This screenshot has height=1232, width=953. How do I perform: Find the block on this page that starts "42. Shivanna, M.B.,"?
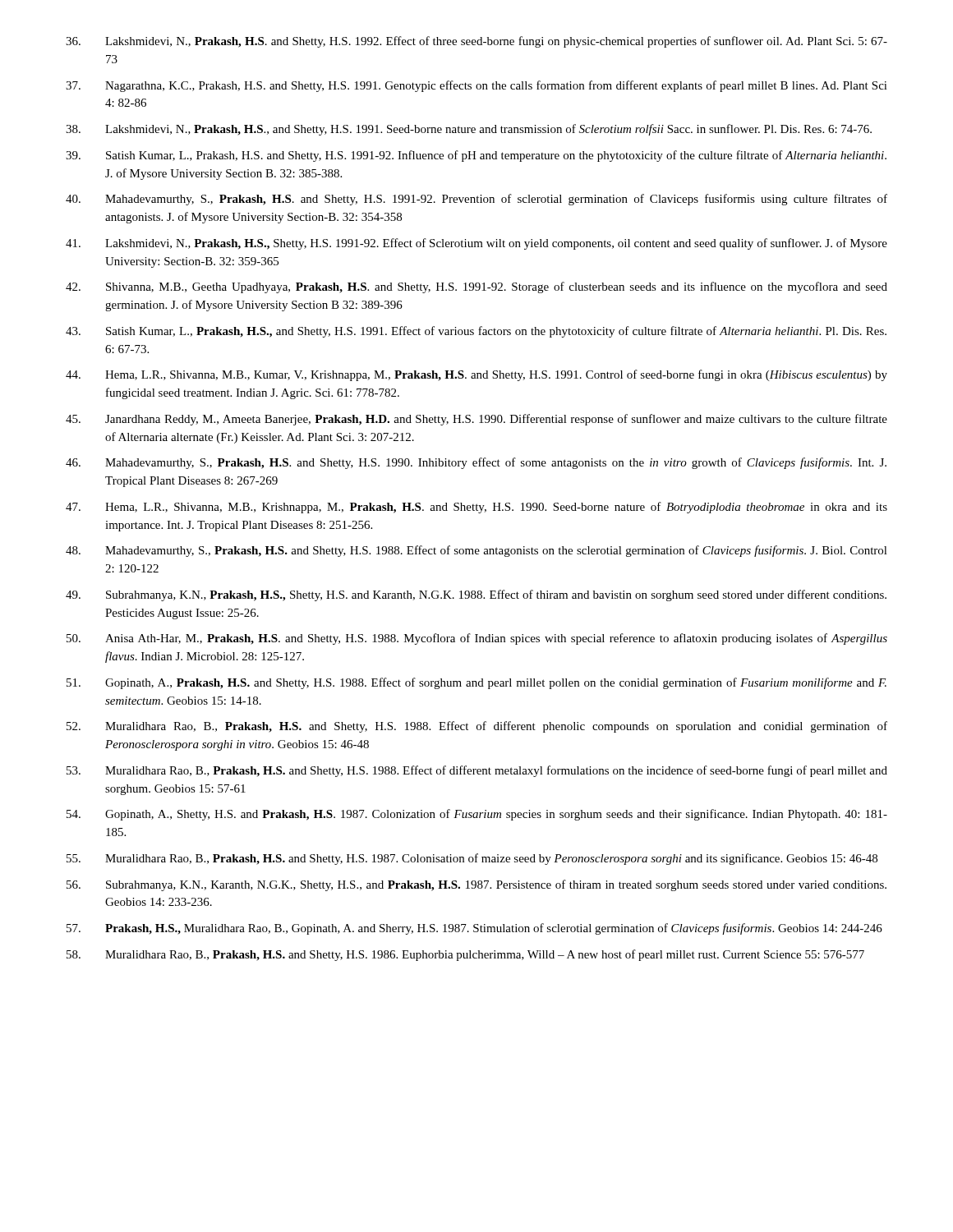tap(476, 297)
